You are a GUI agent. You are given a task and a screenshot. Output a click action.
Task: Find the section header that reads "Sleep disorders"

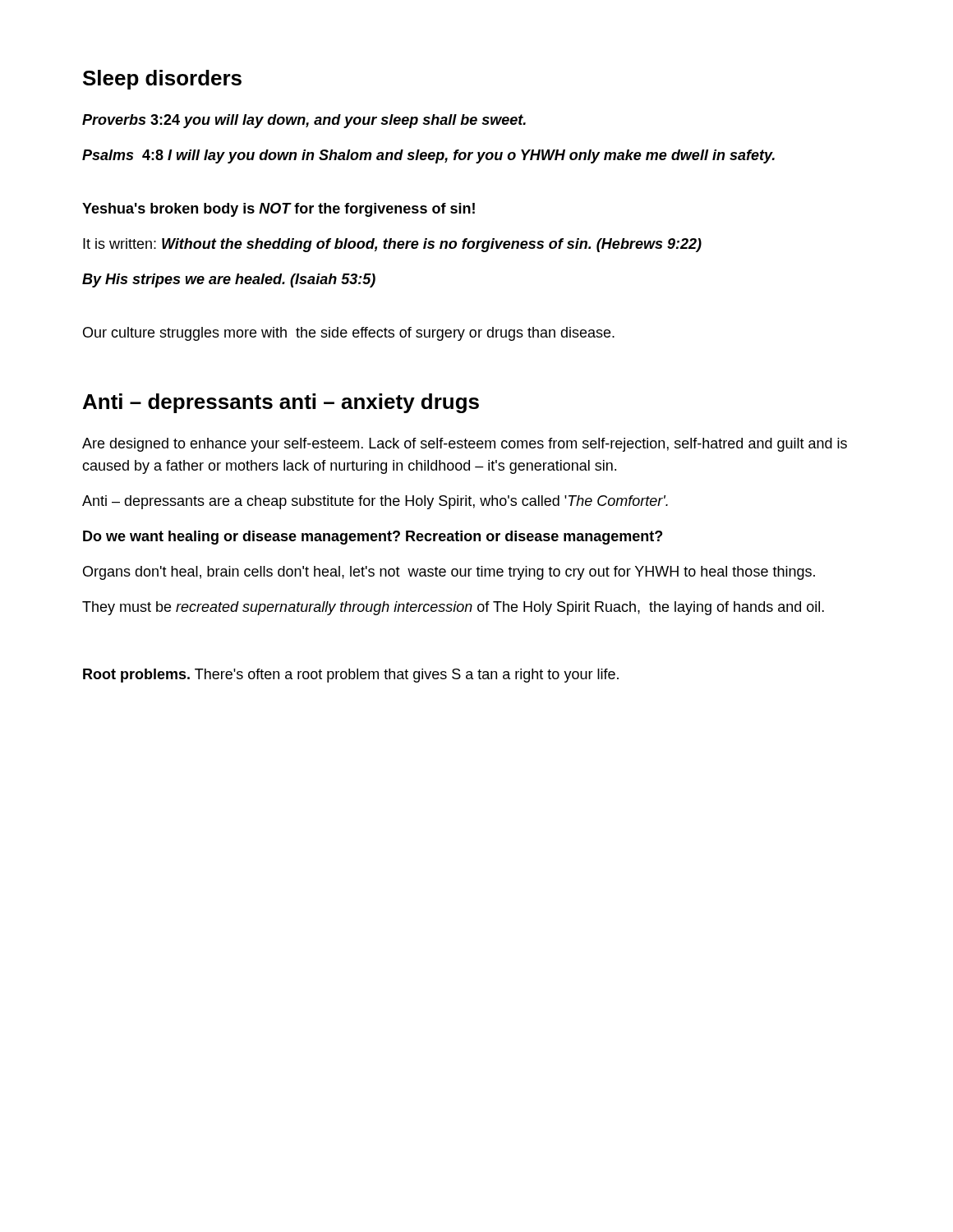click(x=162, y=78)
